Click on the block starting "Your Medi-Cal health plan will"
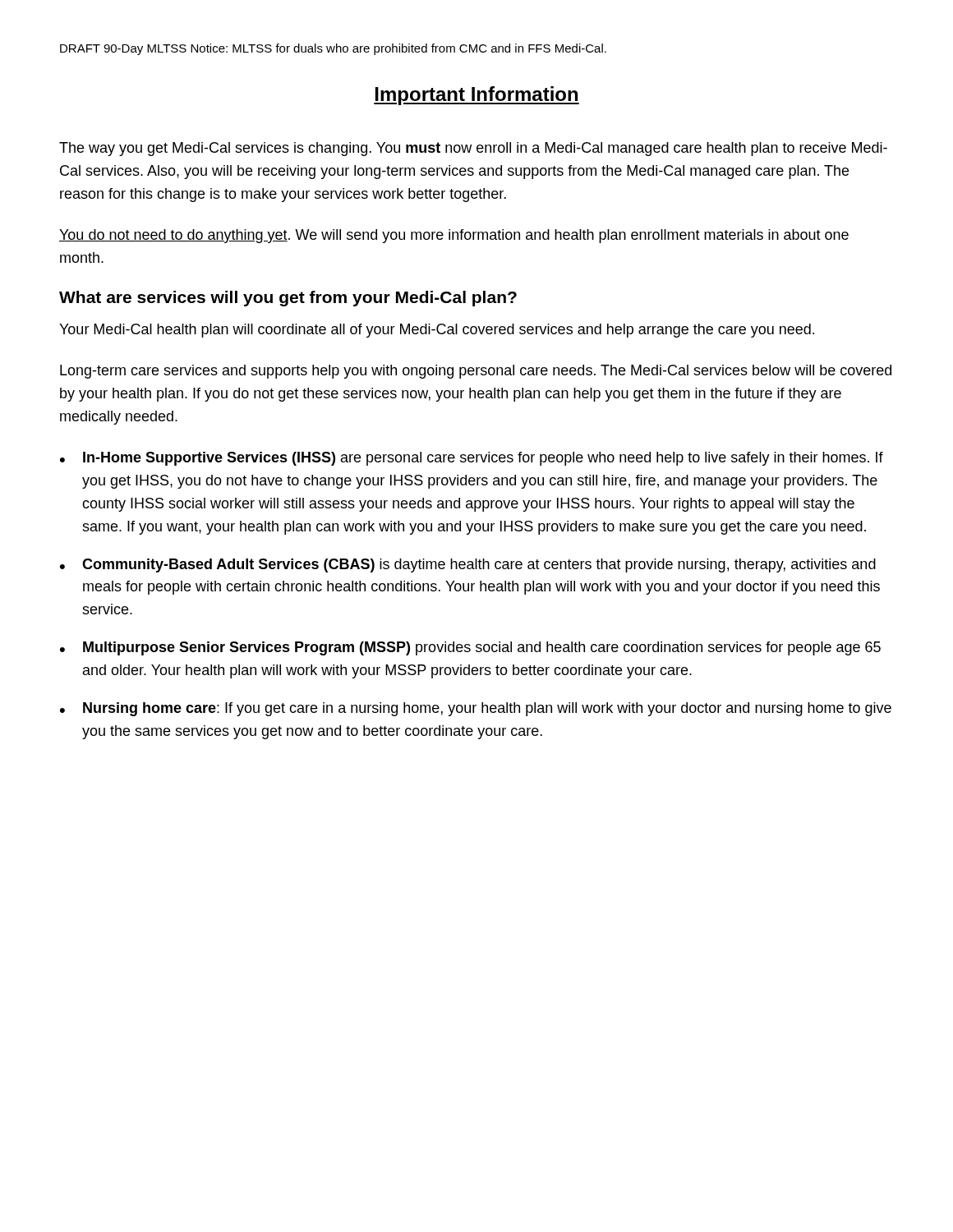The width and height of the screenshot is (953, 1232). pos(437,330)
